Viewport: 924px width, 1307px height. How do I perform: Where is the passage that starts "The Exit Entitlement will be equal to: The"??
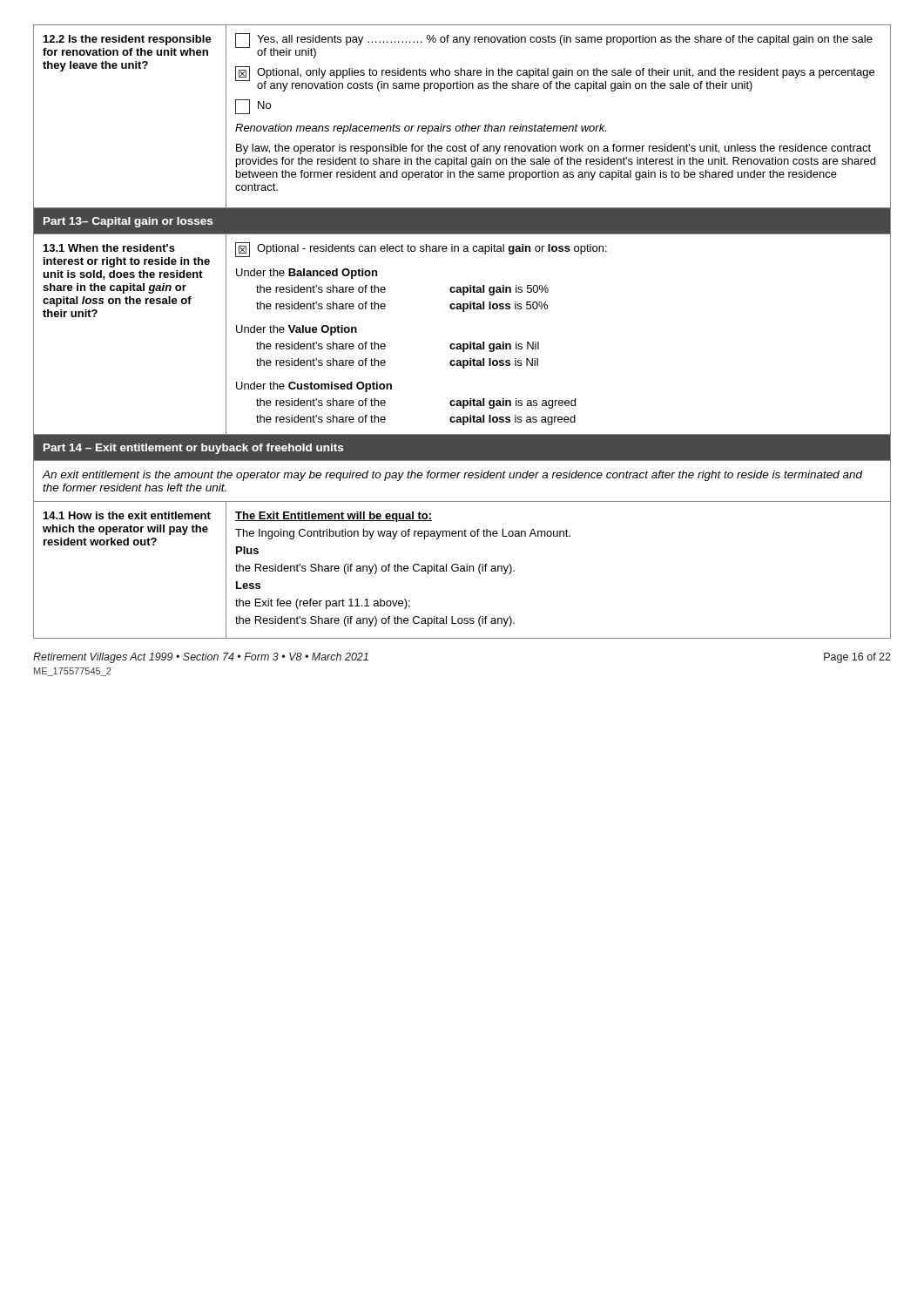click(x=334, y=517)
